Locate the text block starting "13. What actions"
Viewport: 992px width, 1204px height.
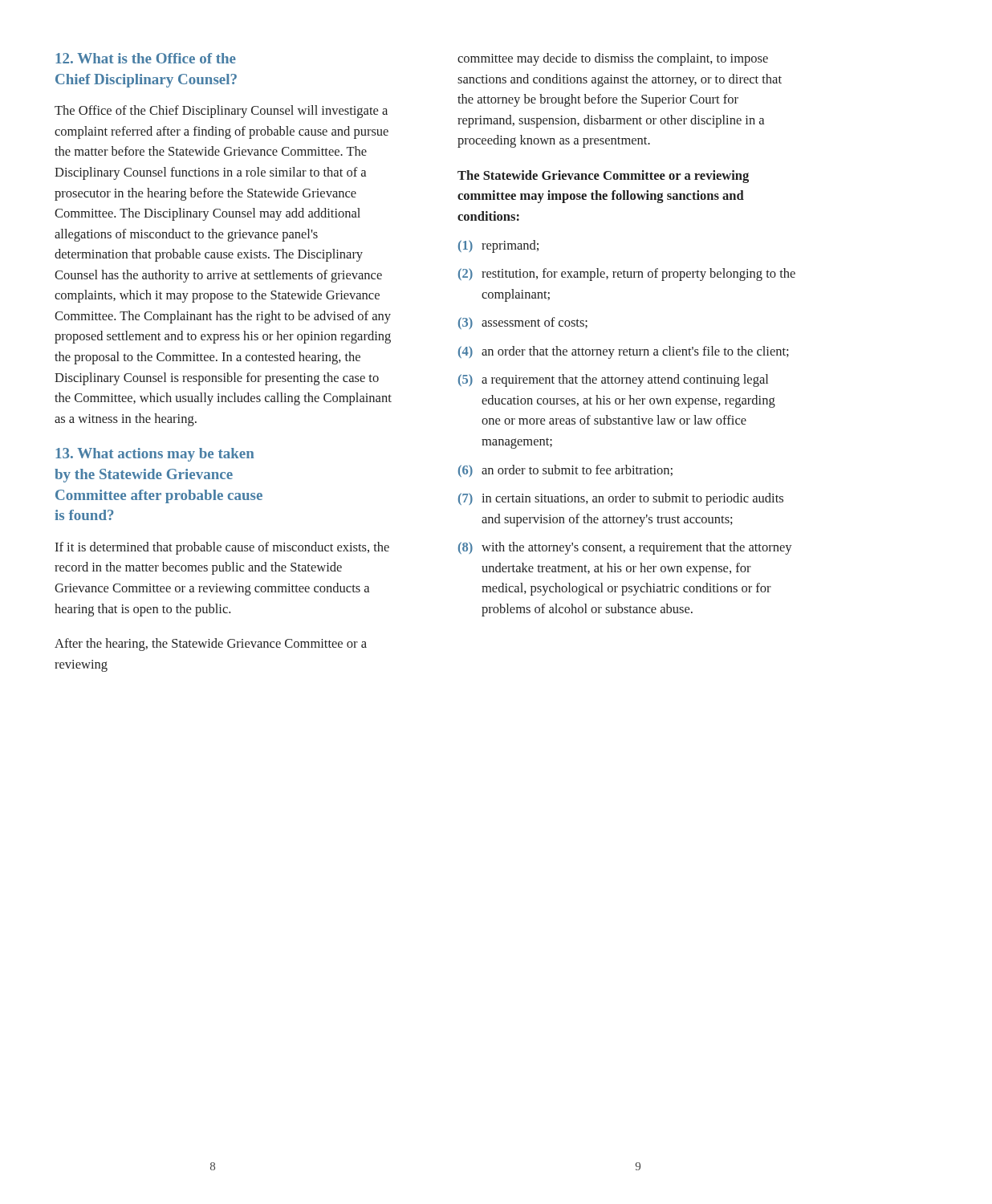pyautogui.click(x=159, y=484)
